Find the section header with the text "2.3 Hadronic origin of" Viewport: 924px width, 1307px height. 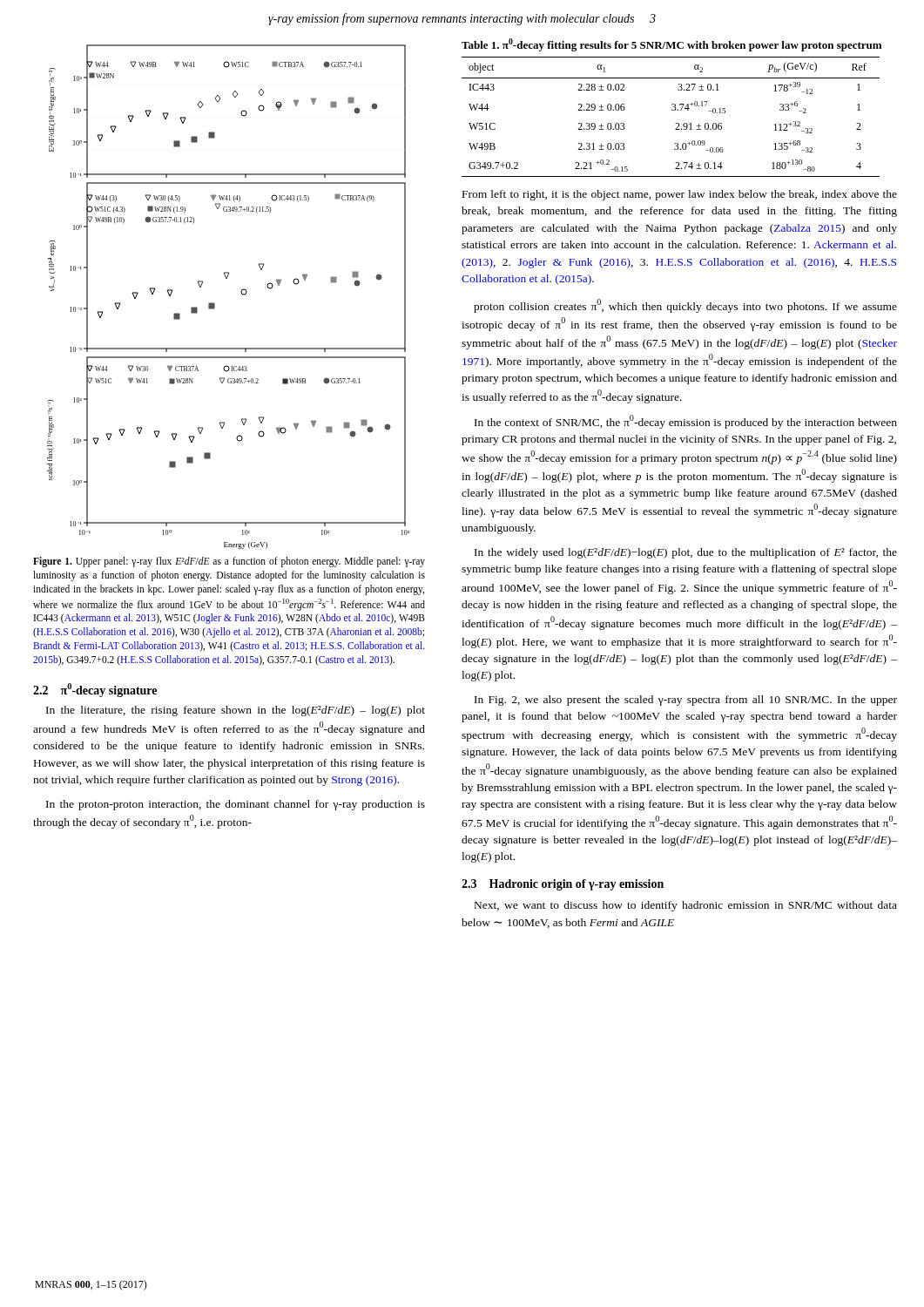(563, 884)
